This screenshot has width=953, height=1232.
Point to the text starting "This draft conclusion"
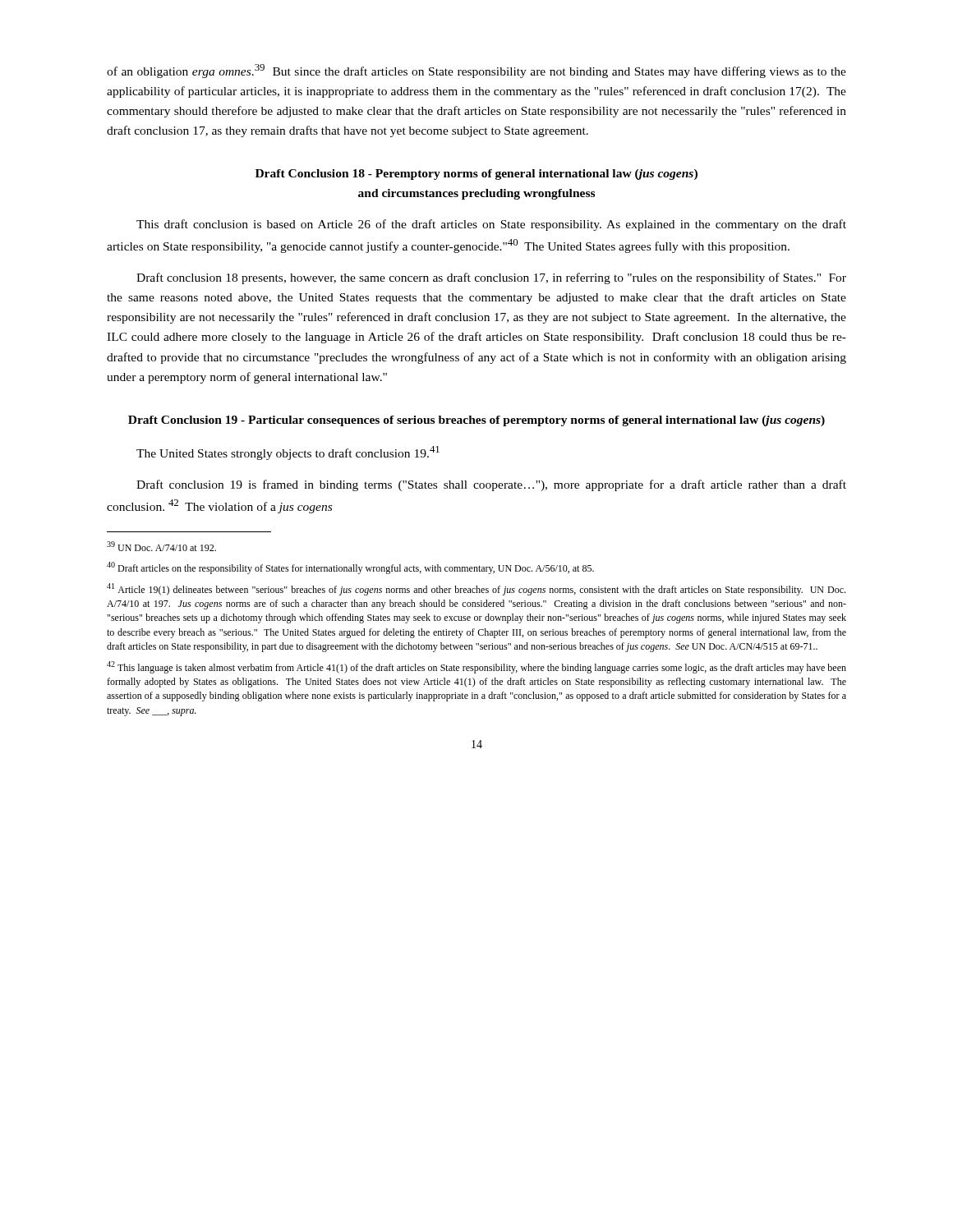click(476, 235)
